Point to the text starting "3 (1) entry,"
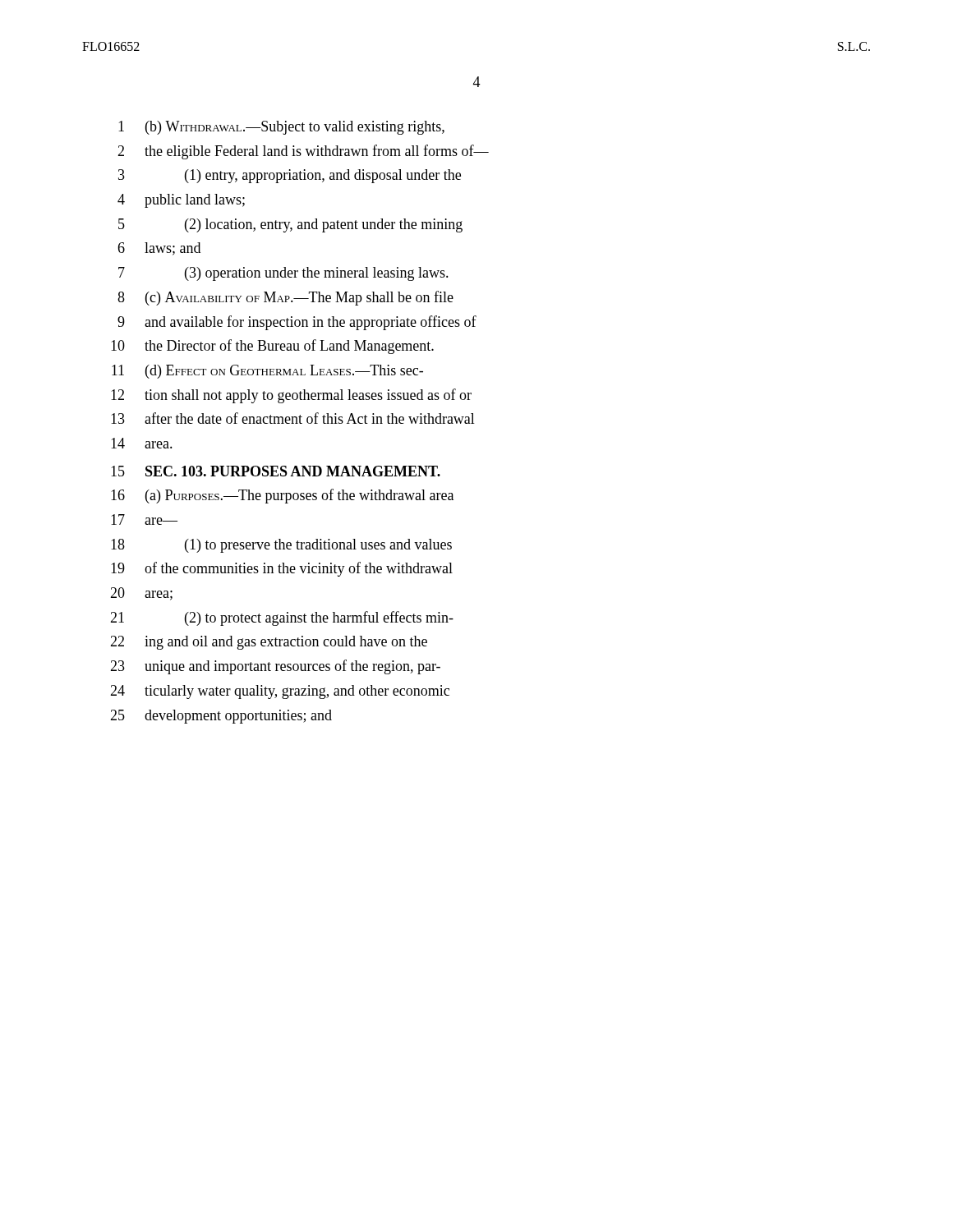Image resolution: width=953 pixels, height=1232 pixels. click(290, 176)
